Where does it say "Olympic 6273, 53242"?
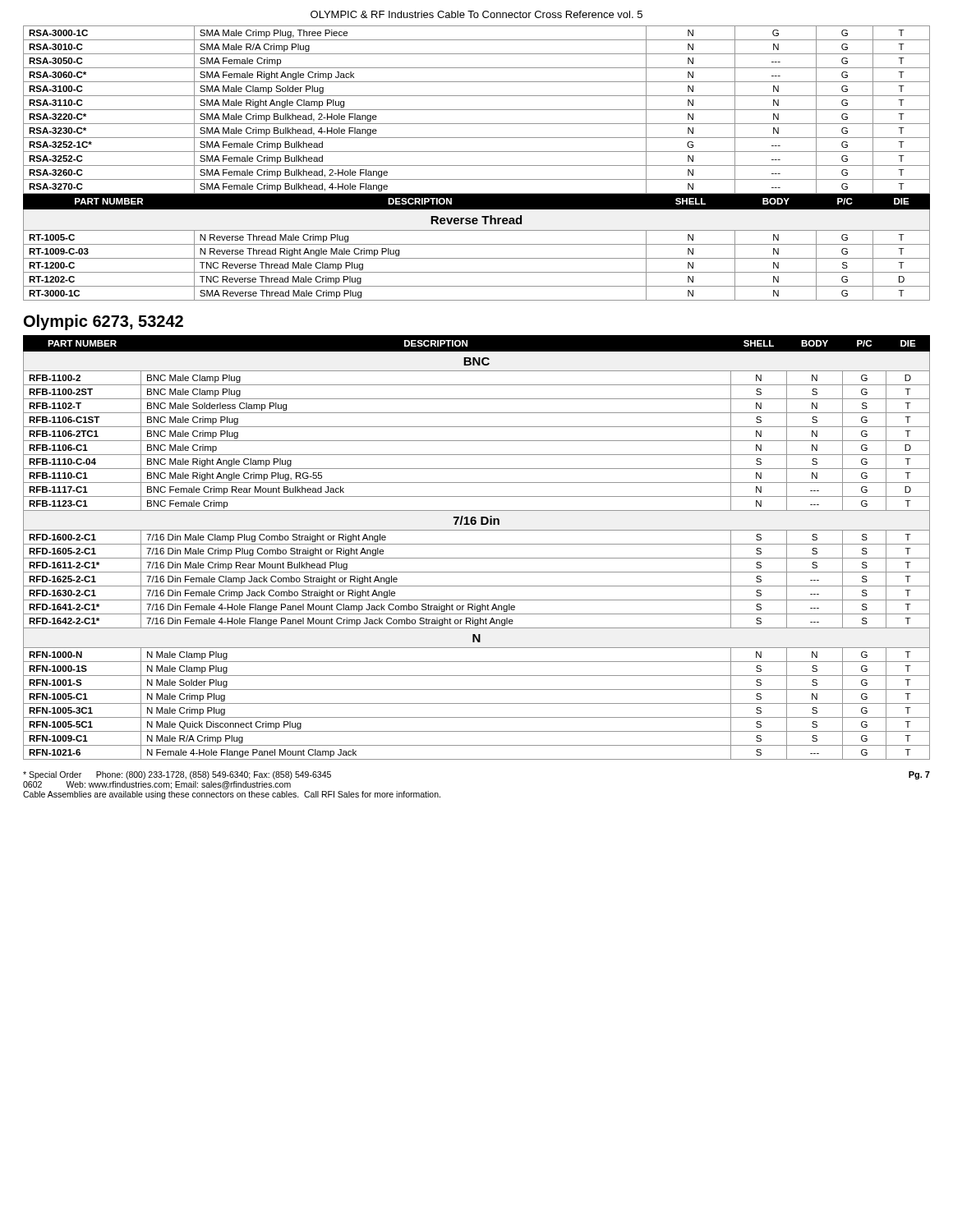The image size is (953, 1232). pos(103,321)
